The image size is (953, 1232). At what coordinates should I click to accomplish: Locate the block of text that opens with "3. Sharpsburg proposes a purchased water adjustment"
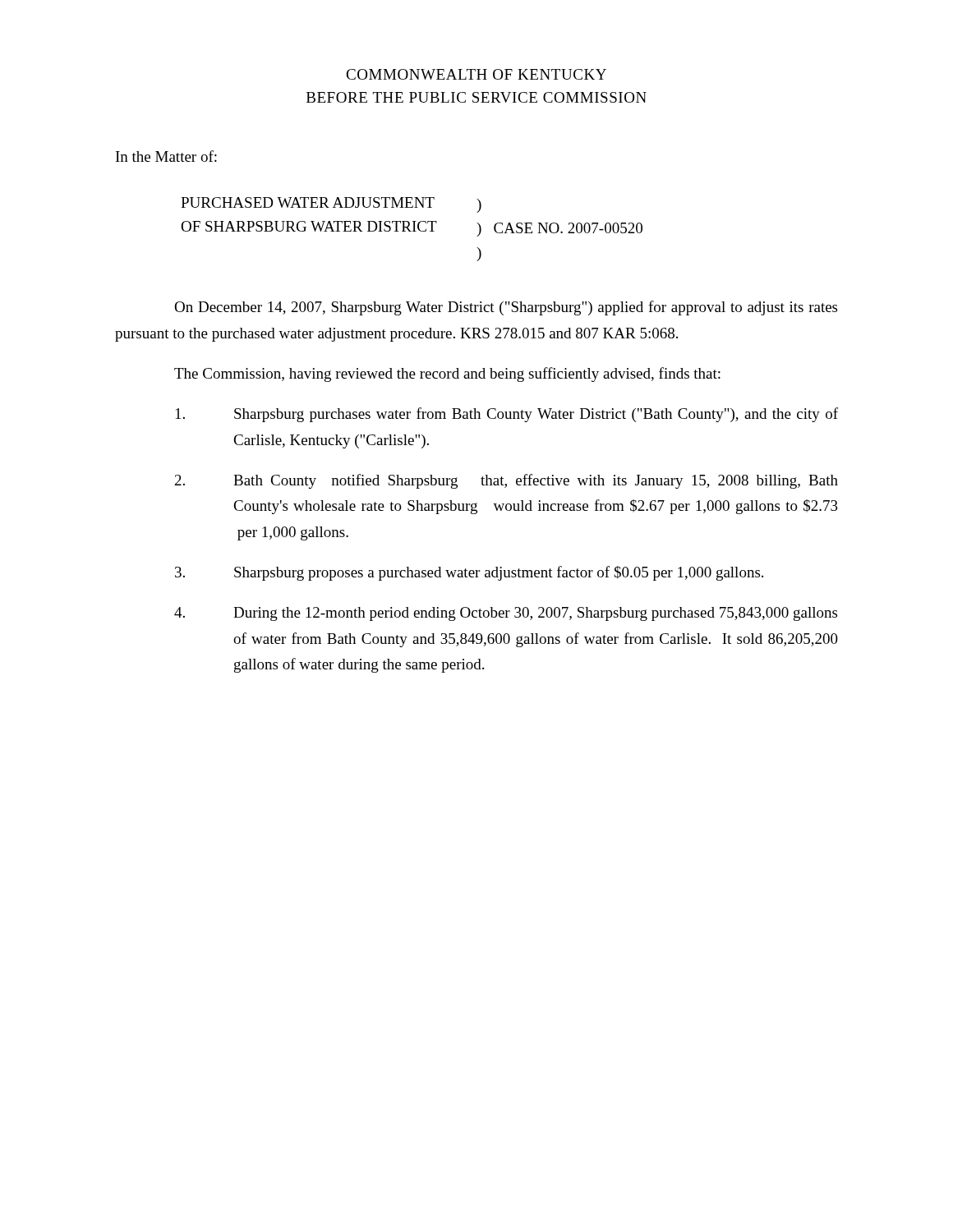(x=476, y=572)
